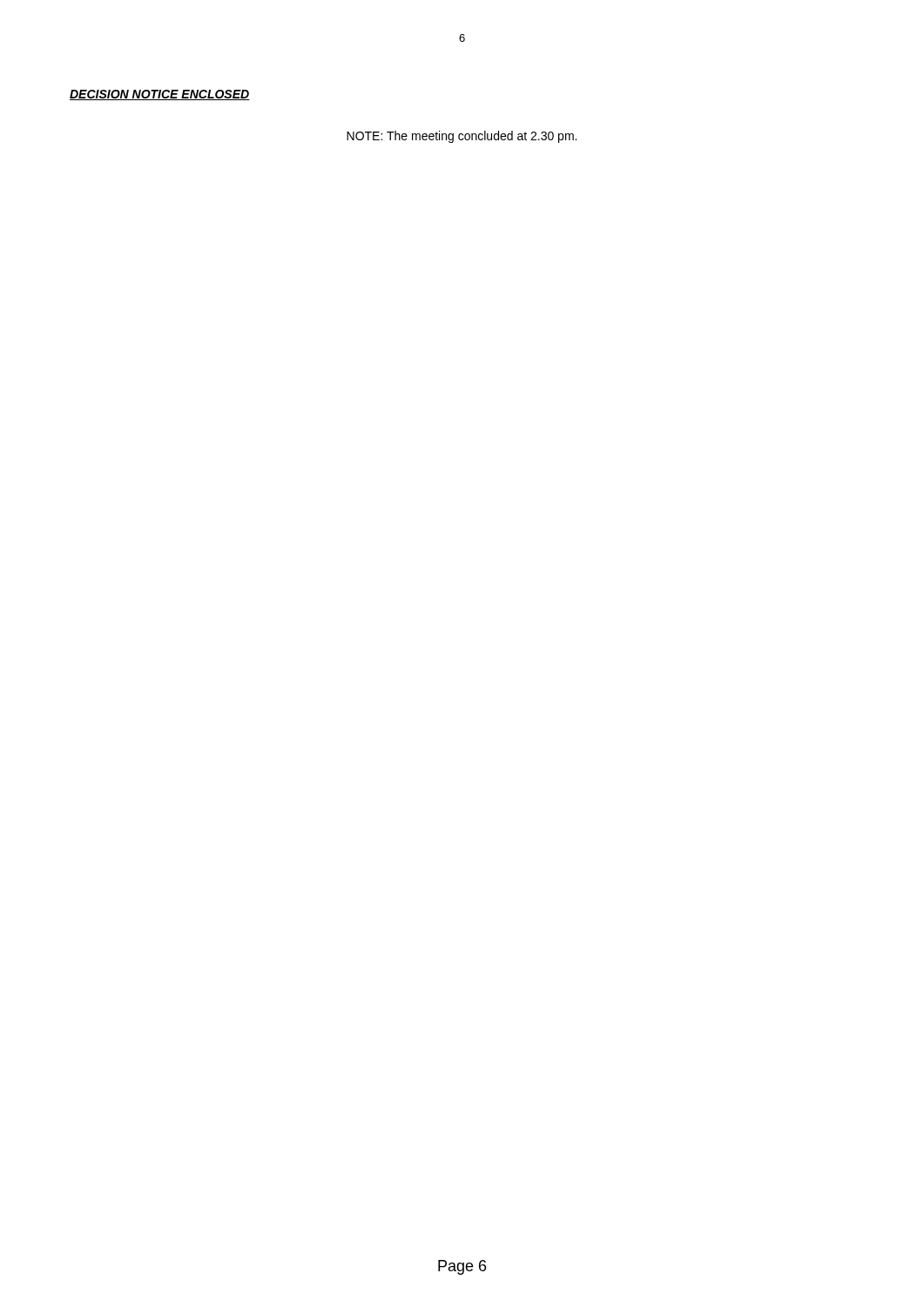This screenshot has width=924, height=1307.
Task: Find the section header
Action: pyautogui.click(x=159, y=94)
